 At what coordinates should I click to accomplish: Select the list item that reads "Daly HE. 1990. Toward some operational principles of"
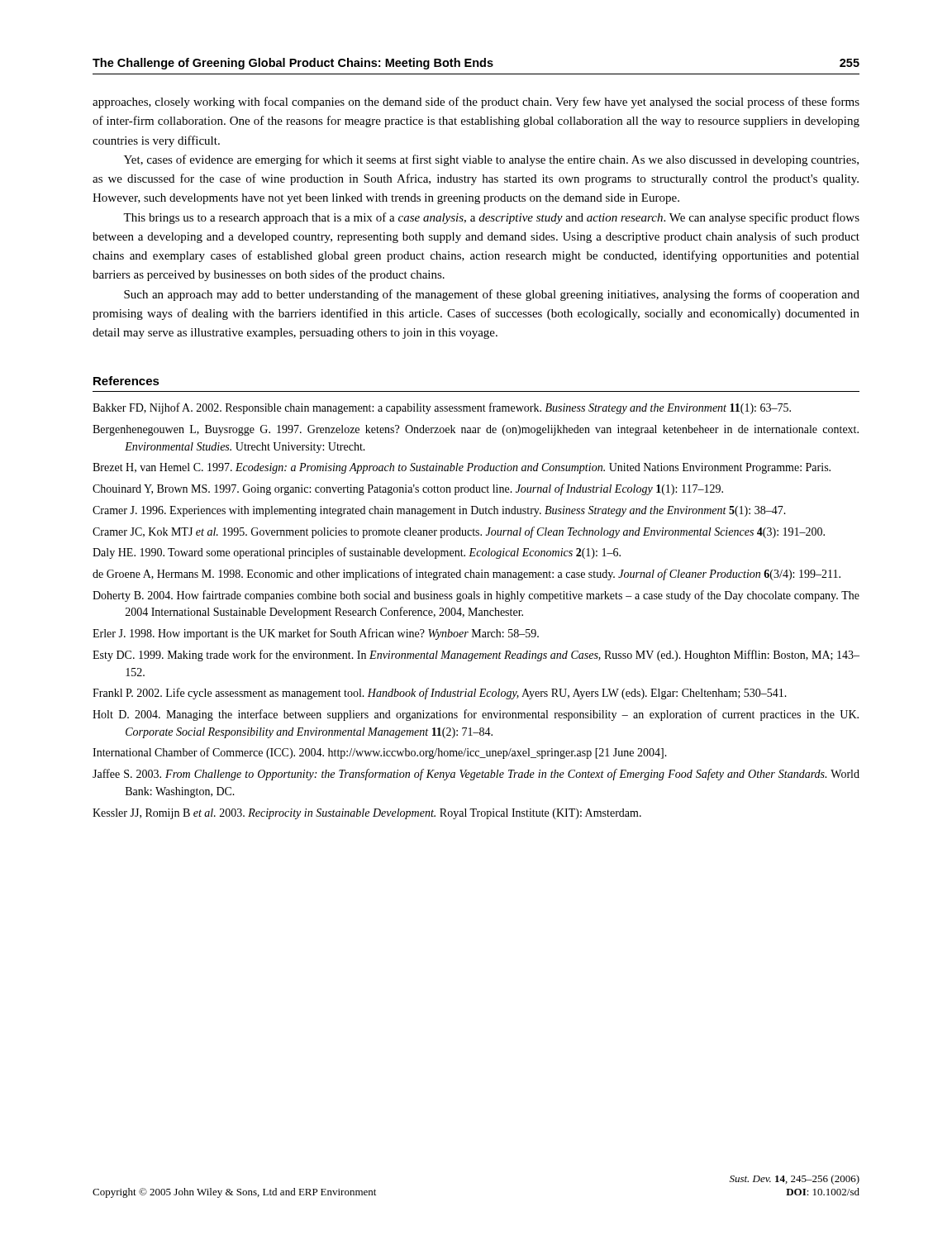coord(357,553)
